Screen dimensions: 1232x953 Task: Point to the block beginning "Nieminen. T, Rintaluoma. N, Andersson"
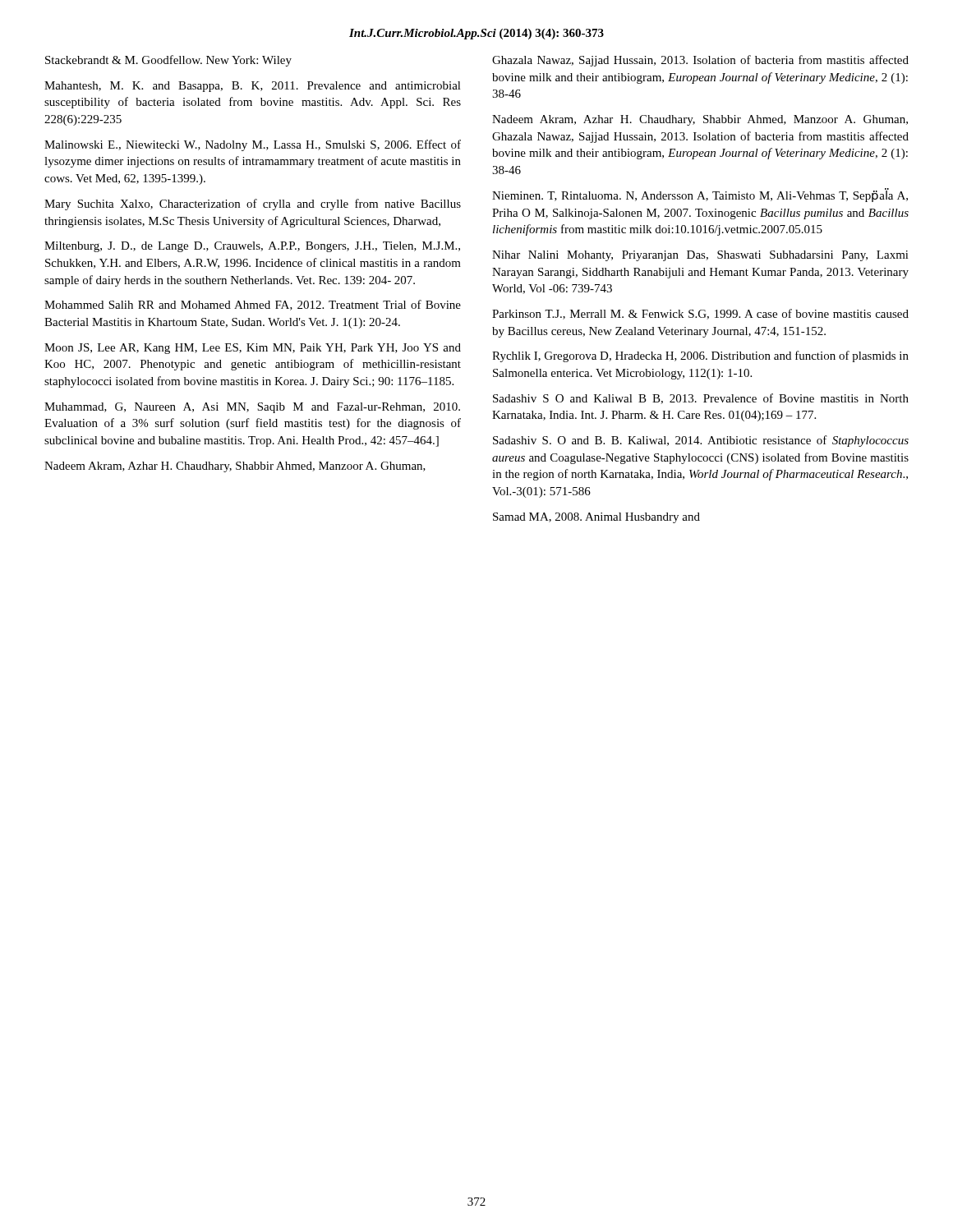tap(700, 212)
